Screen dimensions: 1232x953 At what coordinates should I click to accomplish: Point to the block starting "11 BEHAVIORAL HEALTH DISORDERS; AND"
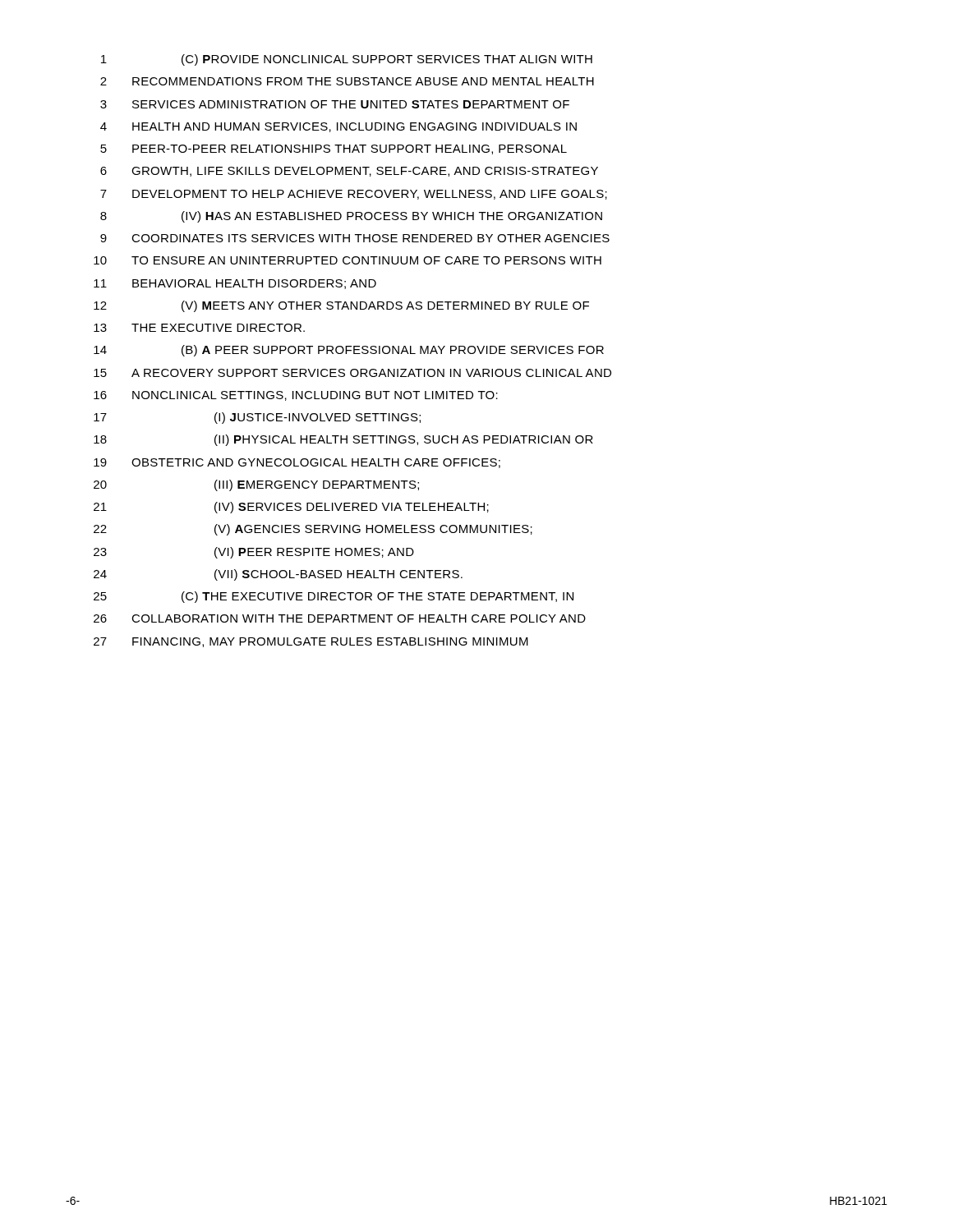(235, 284)
